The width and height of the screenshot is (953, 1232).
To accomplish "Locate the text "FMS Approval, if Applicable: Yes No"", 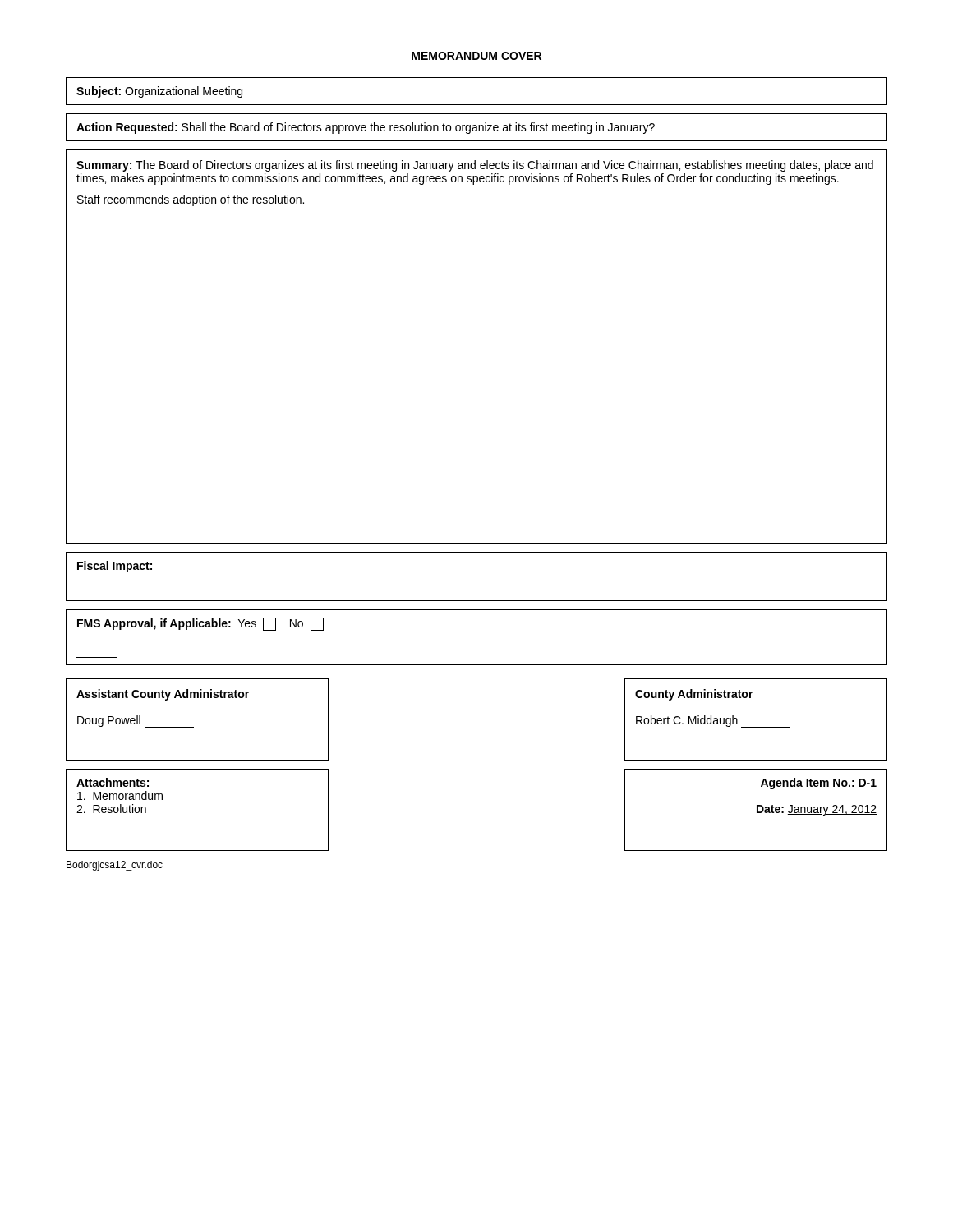I will (200, 637).
